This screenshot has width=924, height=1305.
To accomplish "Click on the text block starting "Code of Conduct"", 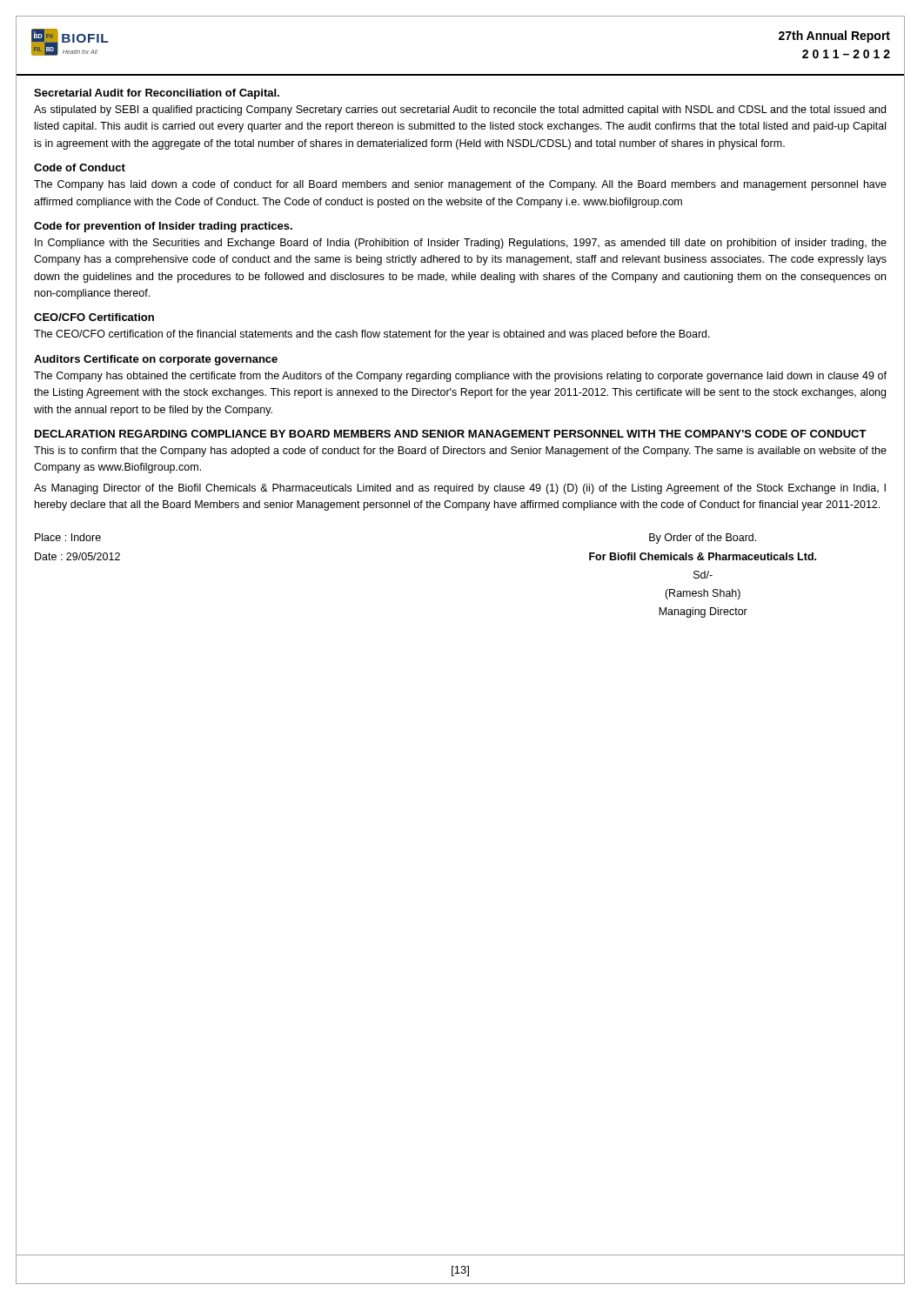I will click(x=79, y=168).
